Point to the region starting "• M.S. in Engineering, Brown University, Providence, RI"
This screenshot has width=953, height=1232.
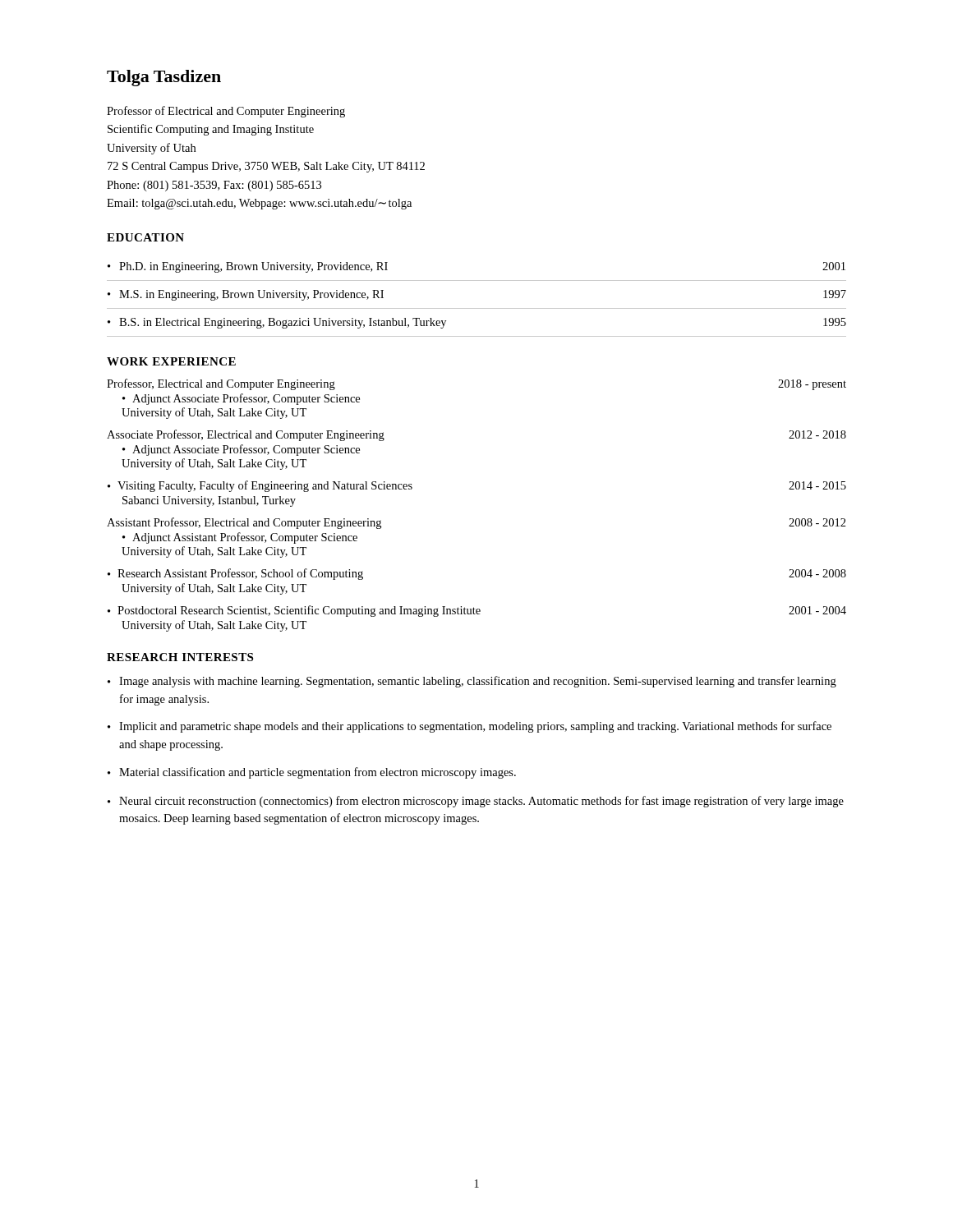247,295
